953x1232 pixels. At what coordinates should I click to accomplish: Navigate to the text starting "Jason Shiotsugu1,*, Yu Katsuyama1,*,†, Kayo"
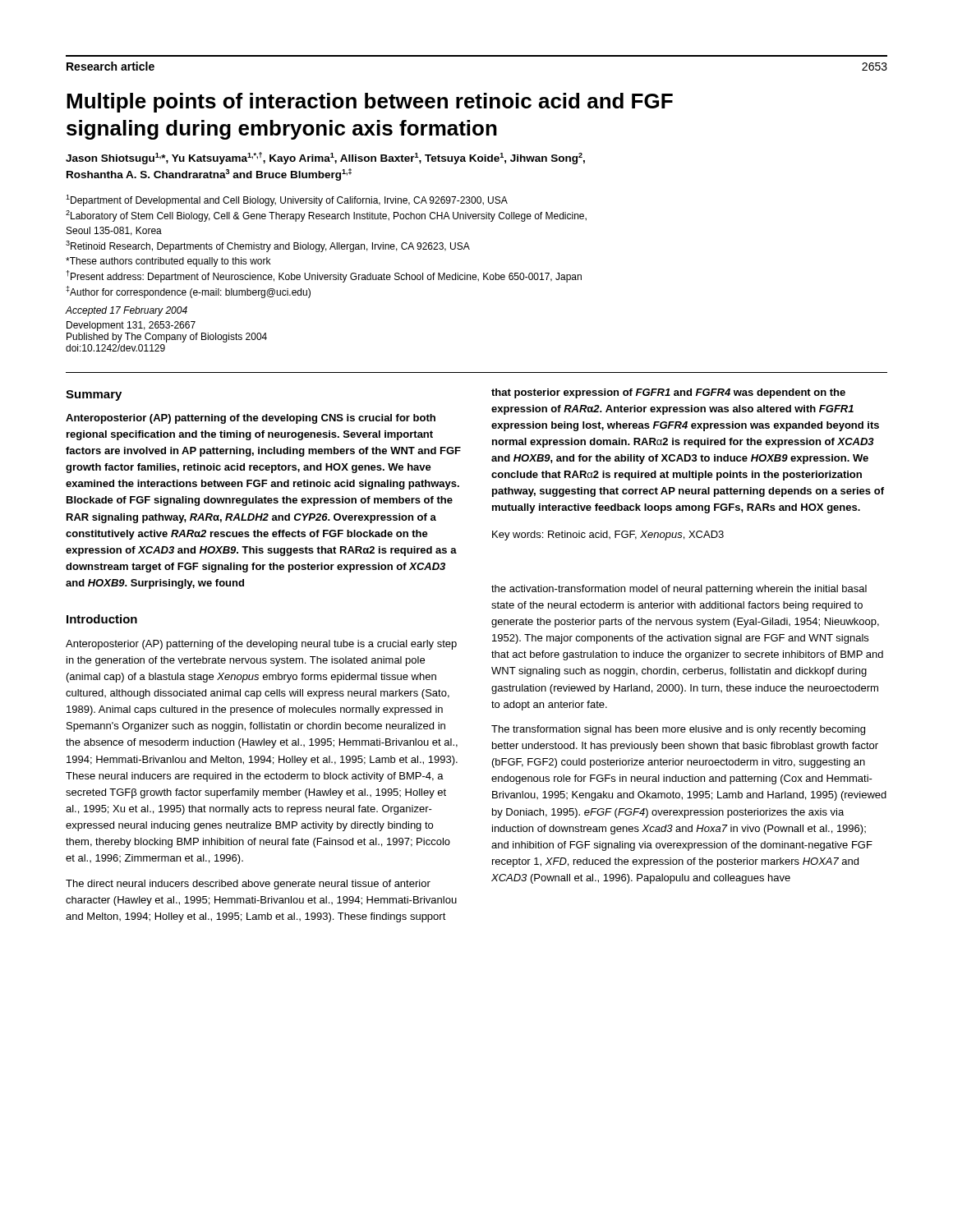[326, 166]
